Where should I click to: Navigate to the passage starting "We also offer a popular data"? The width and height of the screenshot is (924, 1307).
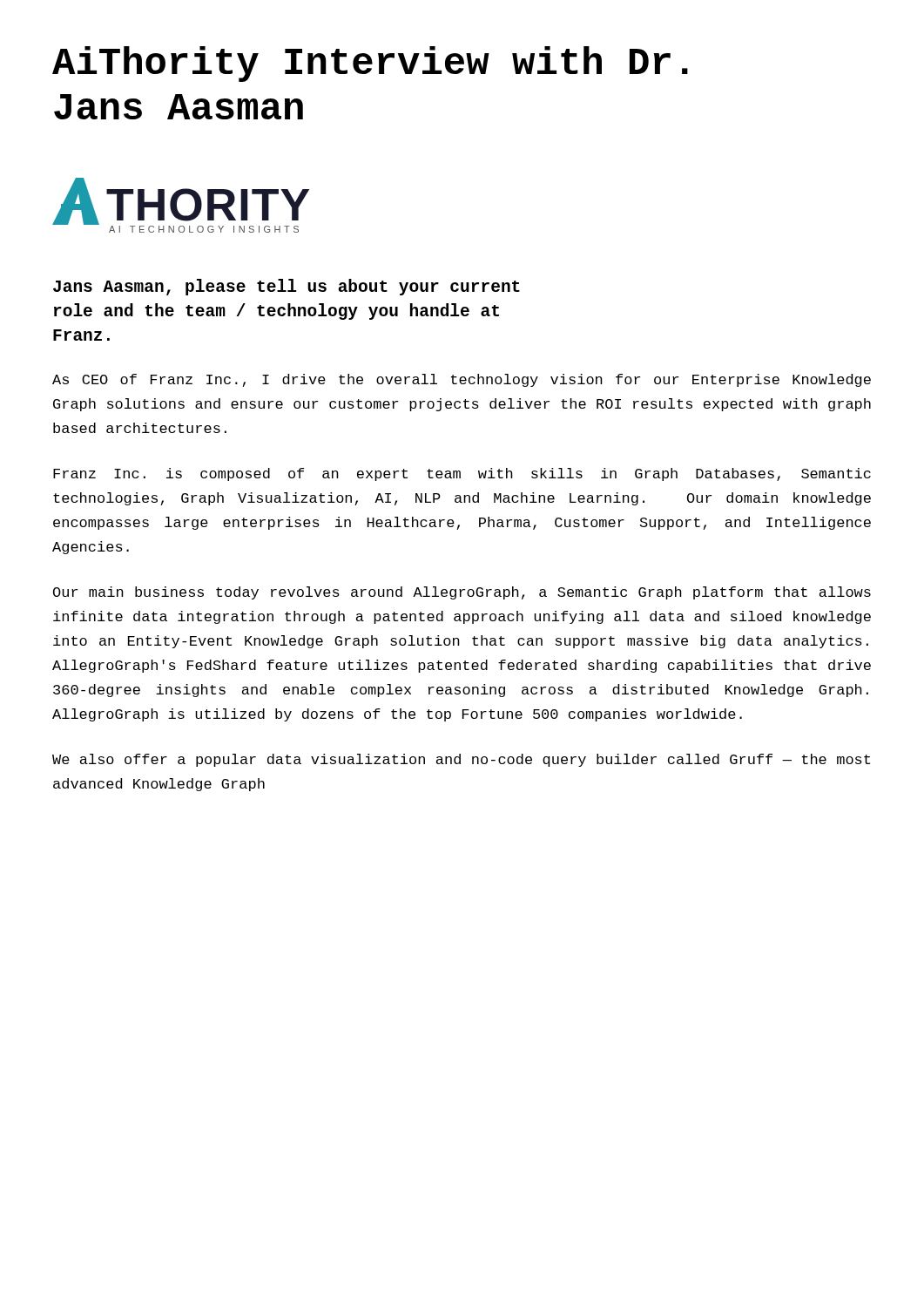(x=462, y=773)
